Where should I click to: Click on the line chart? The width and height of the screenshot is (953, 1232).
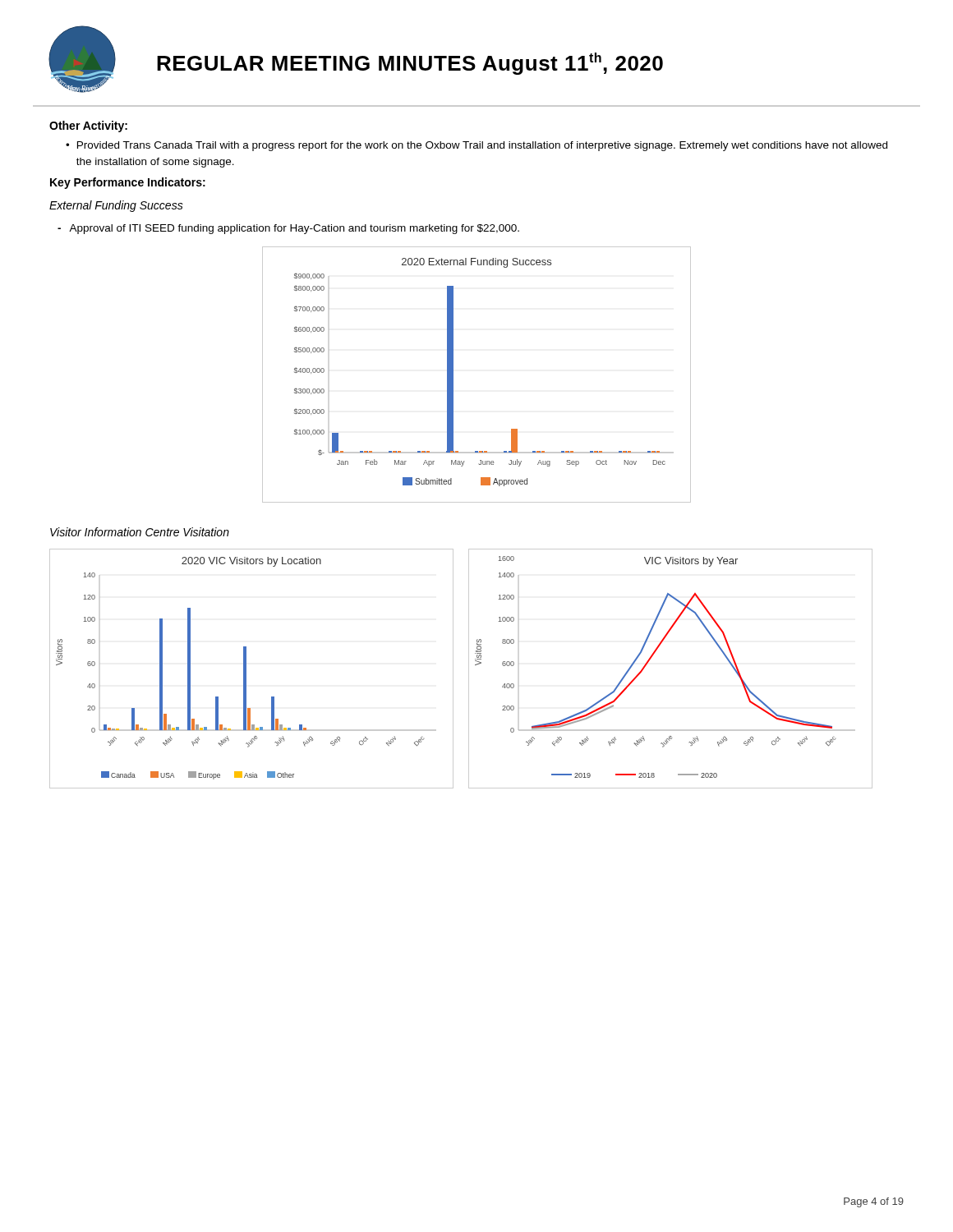[670, 670]
